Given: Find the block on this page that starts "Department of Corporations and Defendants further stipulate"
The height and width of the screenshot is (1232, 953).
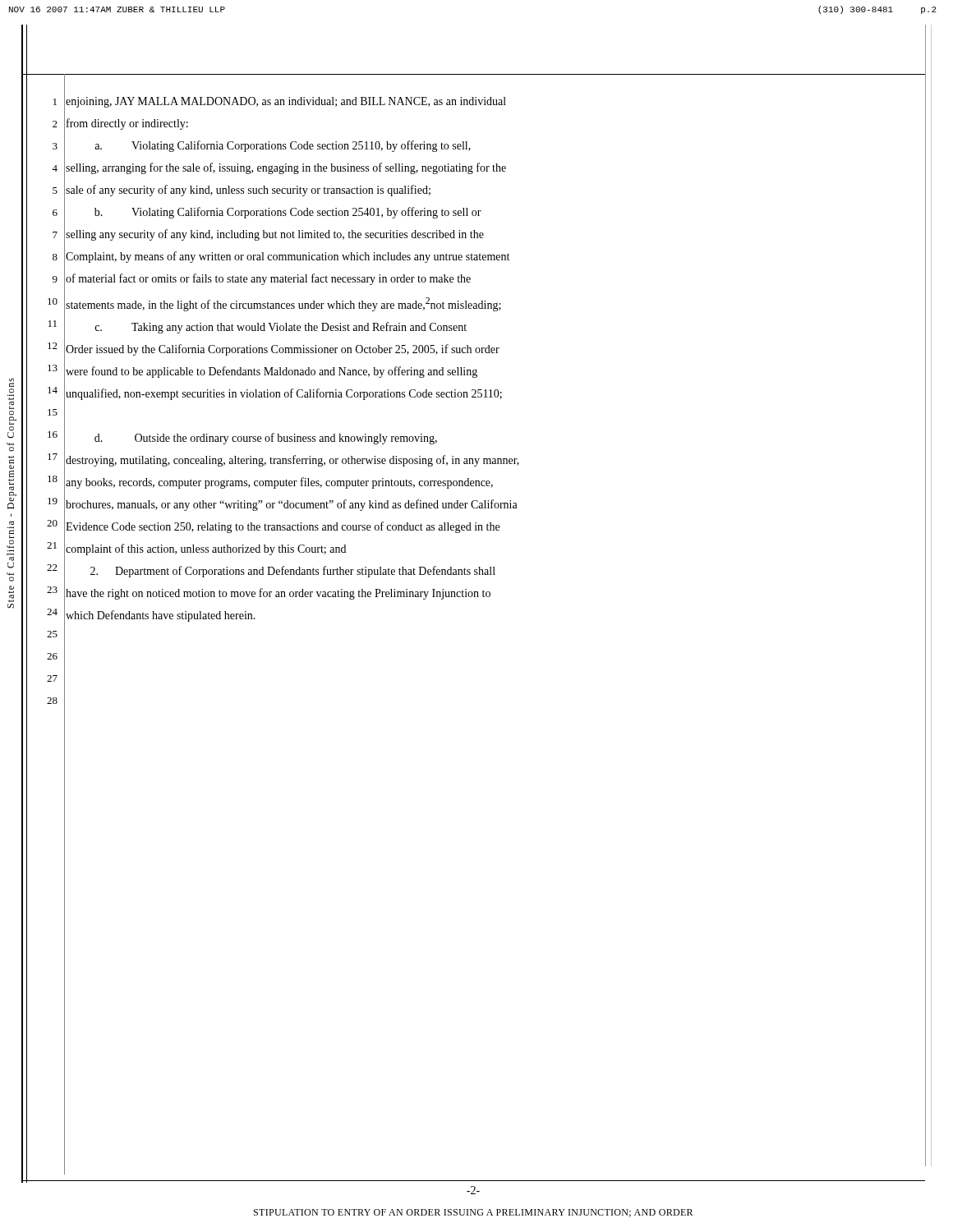Looking at the screenshot, I should pos(281,571).
